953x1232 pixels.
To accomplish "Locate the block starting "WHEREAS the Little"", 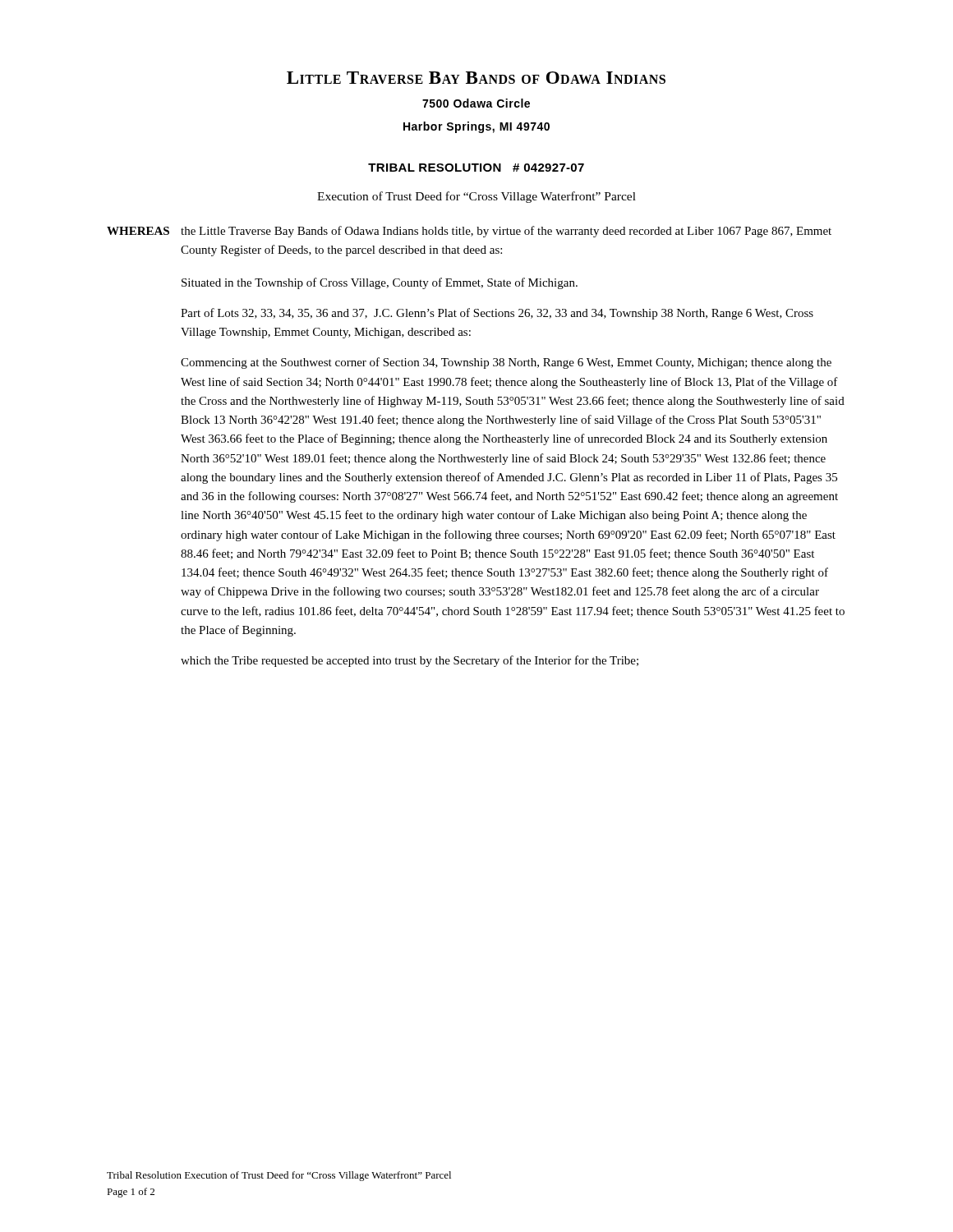I will click(476, 241).
